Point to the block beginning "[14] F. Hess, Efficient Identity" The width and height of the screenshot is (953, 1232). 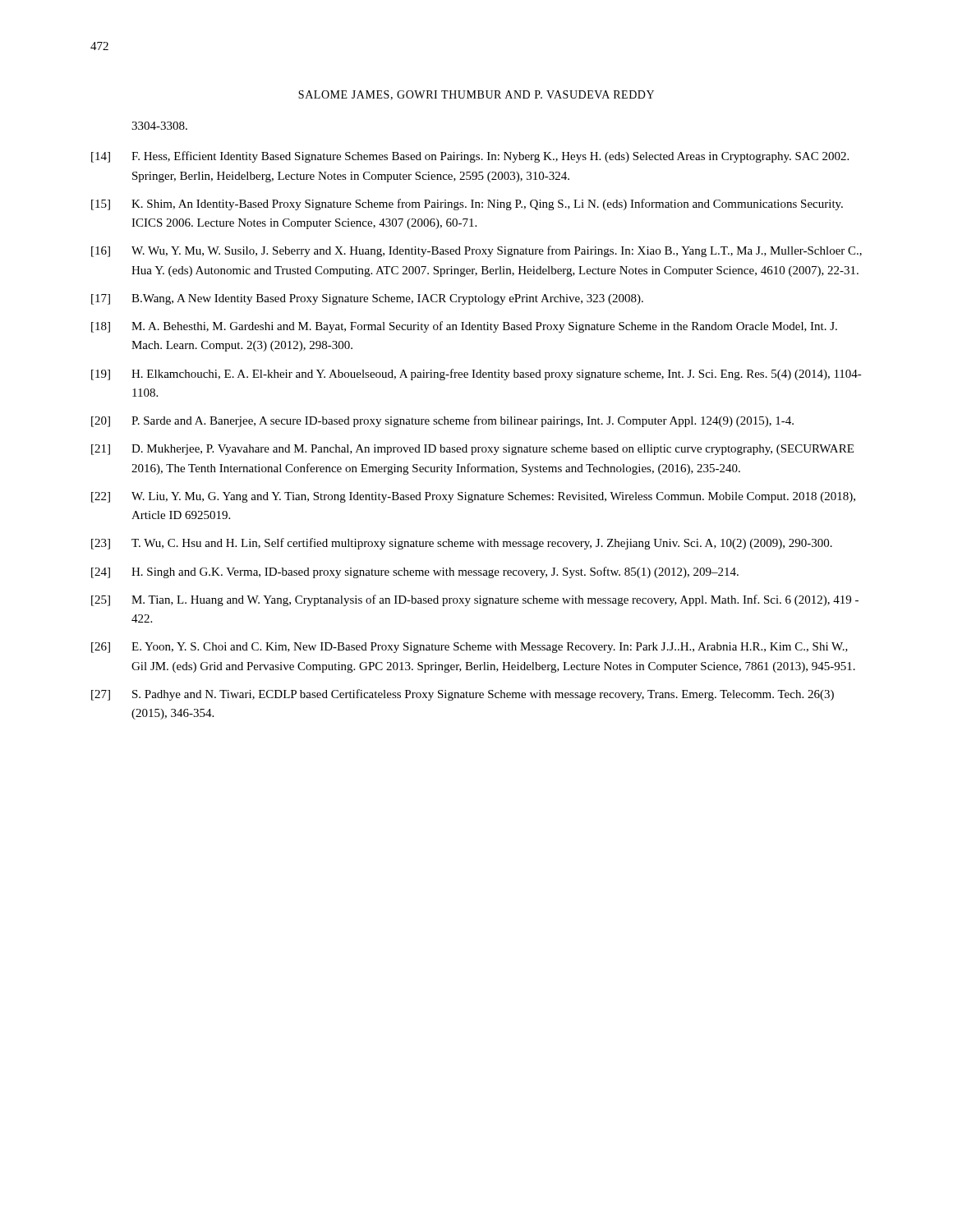coord(476,166)
